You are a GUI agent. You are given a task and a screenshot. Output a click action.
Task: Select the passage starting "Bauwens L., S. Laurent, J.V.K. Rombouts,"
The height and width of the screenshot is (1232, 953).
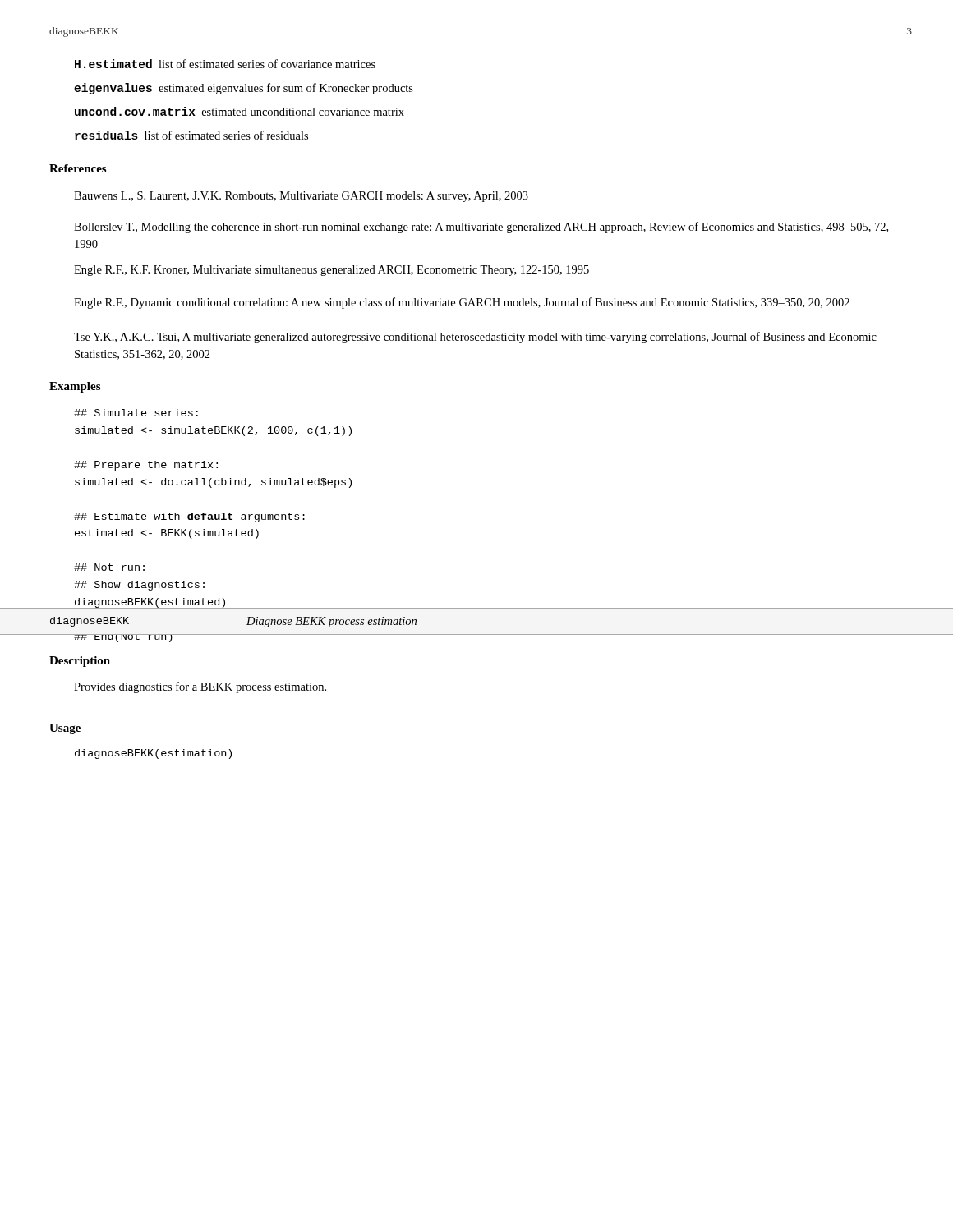tap(301, 195)
